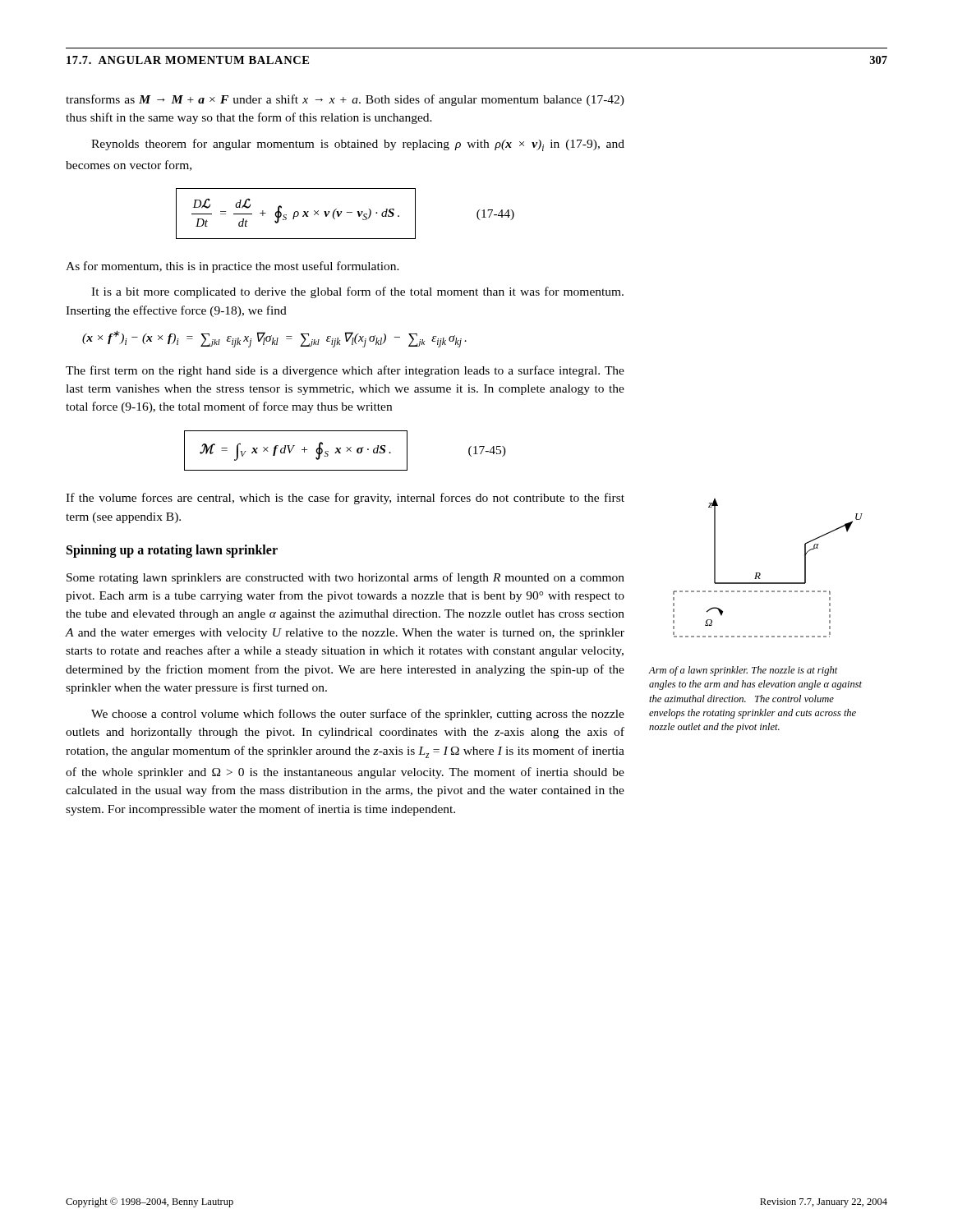Viewport: 953px width, 1232px height.
Task: Select the section header that says "Spinning up a rotating lawn sprinkler"
Action: [172, 551]
